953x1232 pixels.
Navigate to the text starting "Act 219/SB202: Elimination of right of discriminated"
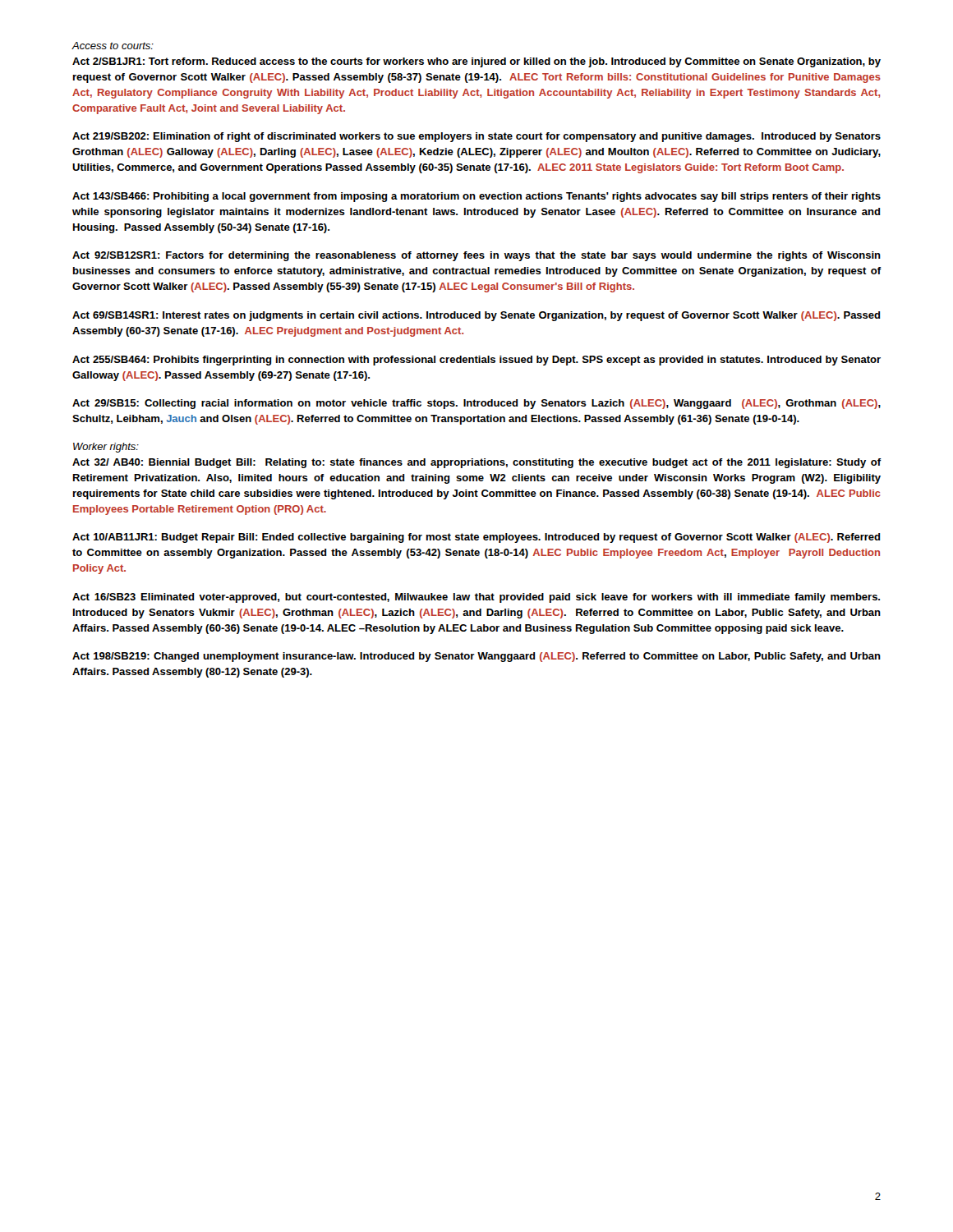[x=476, y=152]
